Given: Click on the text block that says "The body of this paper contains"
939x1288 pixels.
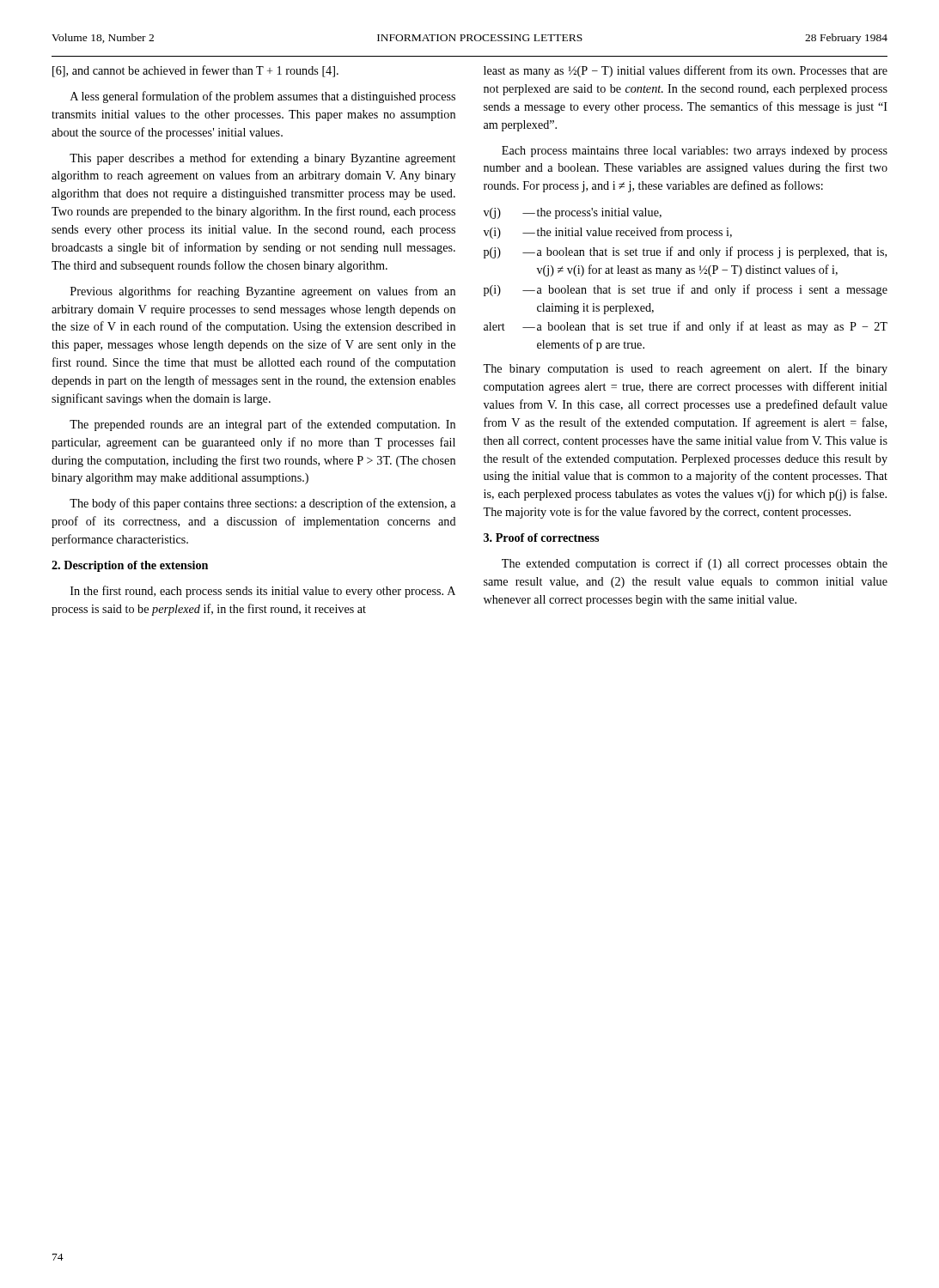Looking at the screenshot, I should [x=254, y=522].
